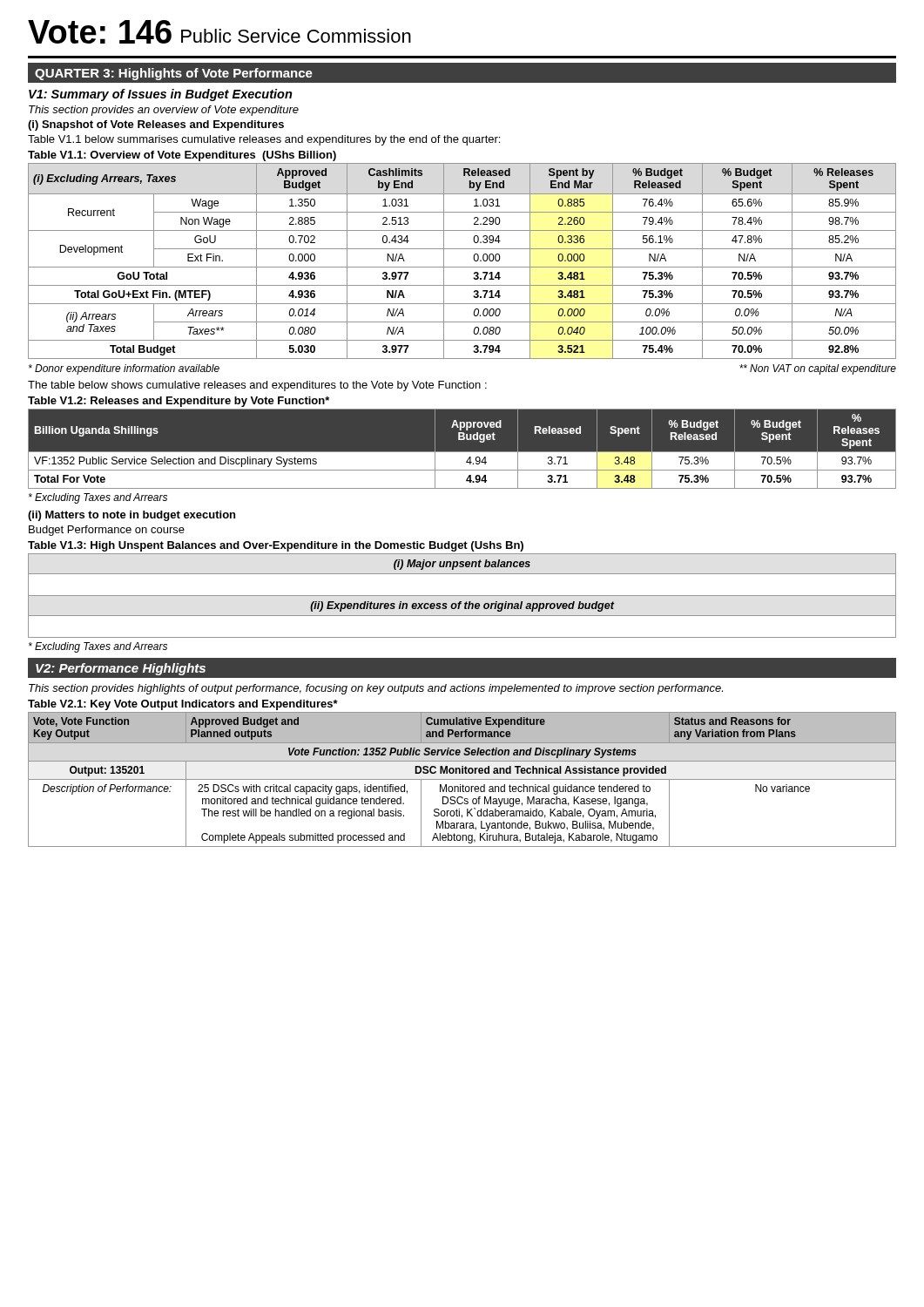Click on the table containing "Approved Budget and Planned"

coord(462,779)
